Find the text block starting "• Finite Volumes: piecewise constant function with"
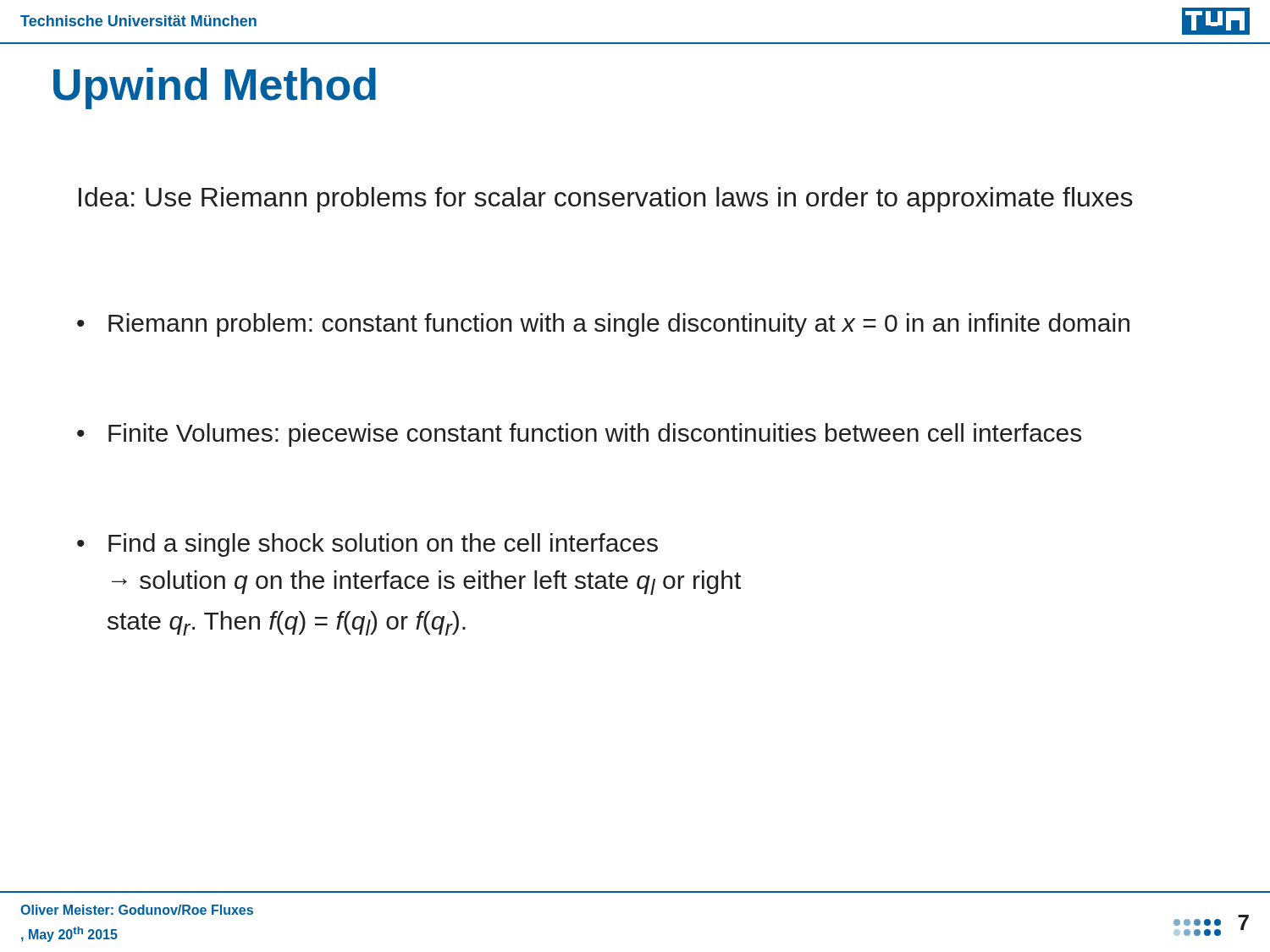 (x=579, y=433)
